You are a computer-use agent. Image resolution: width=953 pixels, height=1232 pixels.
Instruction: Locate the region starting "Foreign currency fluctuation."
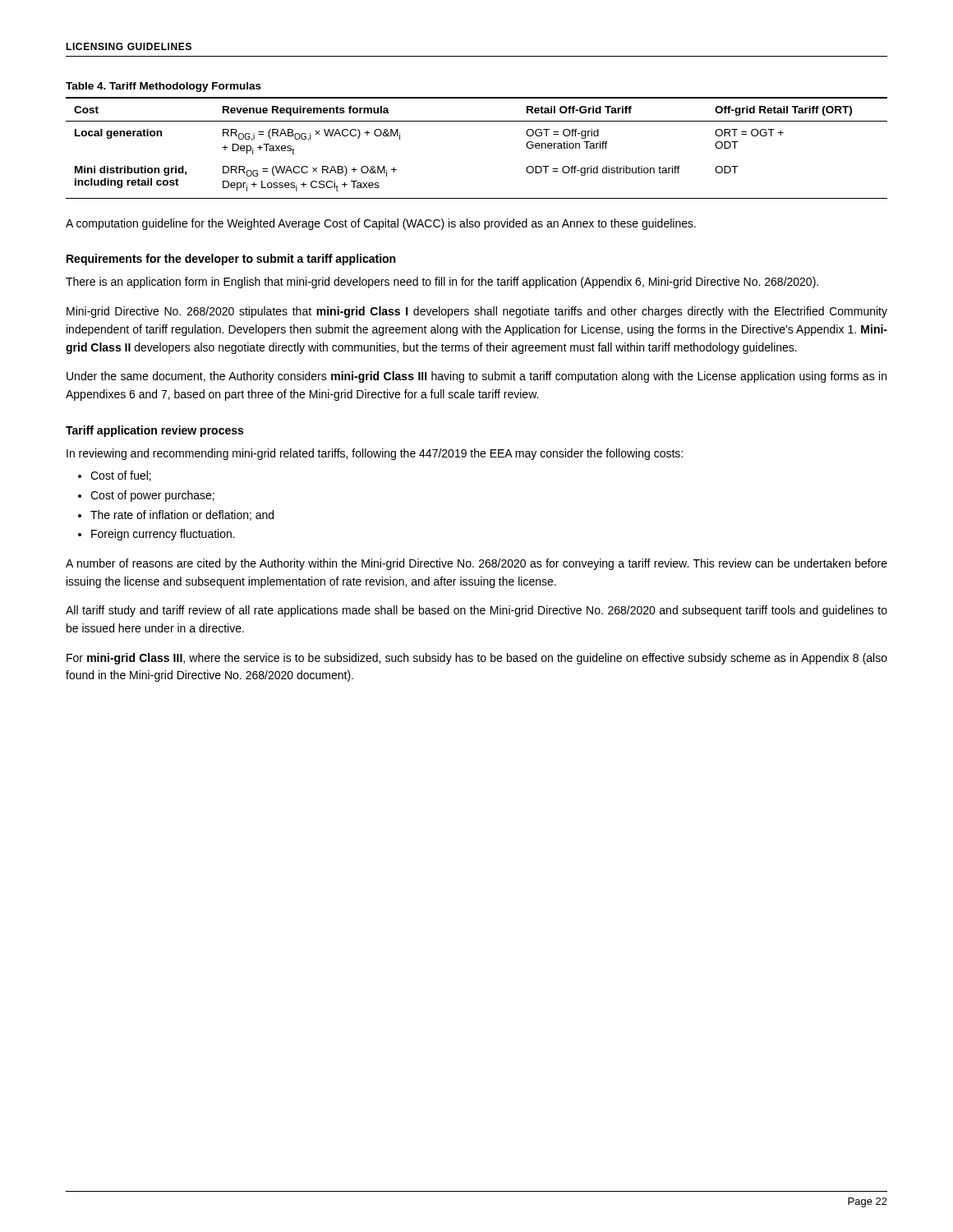[x=163, y=534]
